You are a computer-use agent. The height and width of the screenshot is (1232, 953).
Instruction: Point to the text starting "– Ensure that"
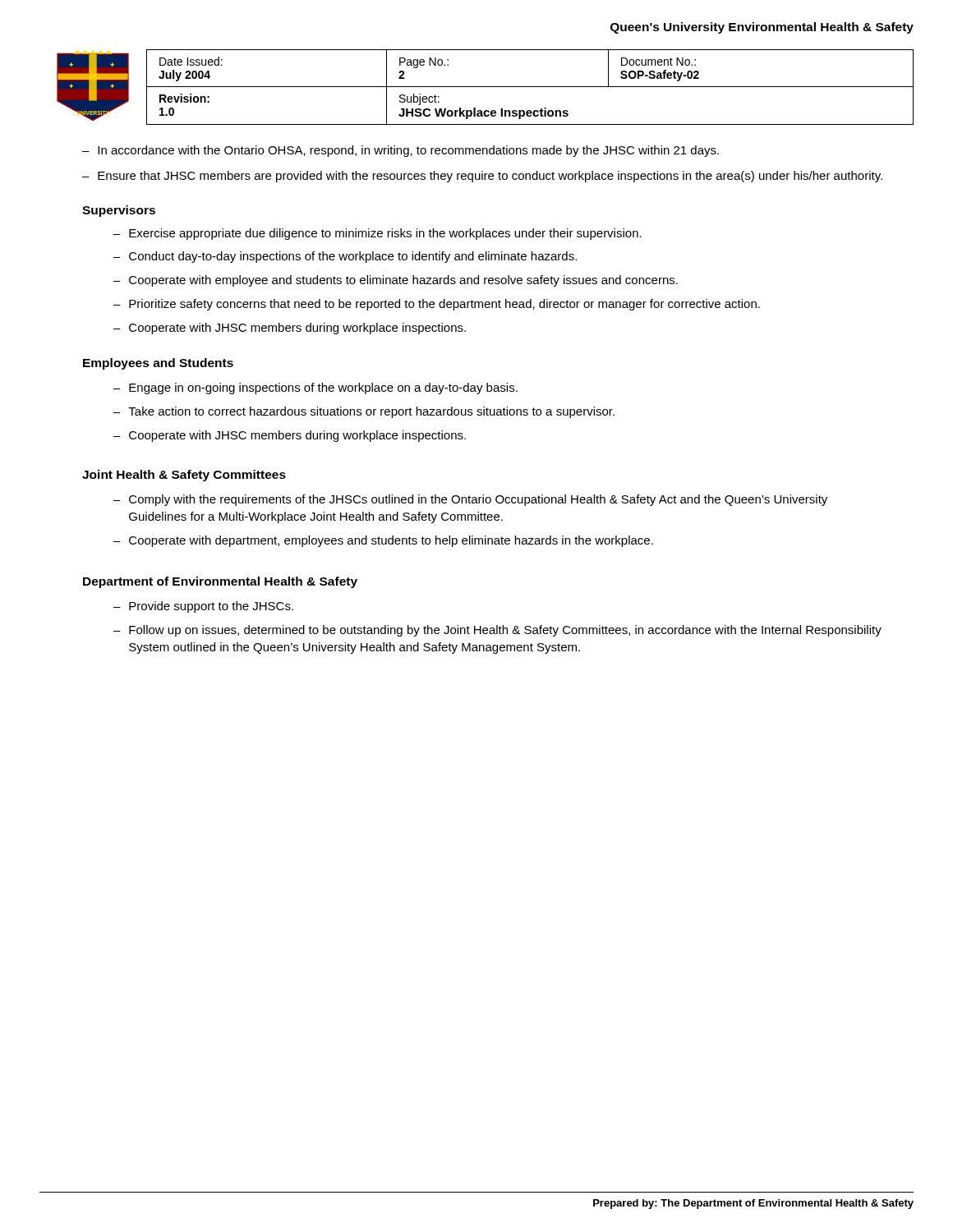coord(485,175)
